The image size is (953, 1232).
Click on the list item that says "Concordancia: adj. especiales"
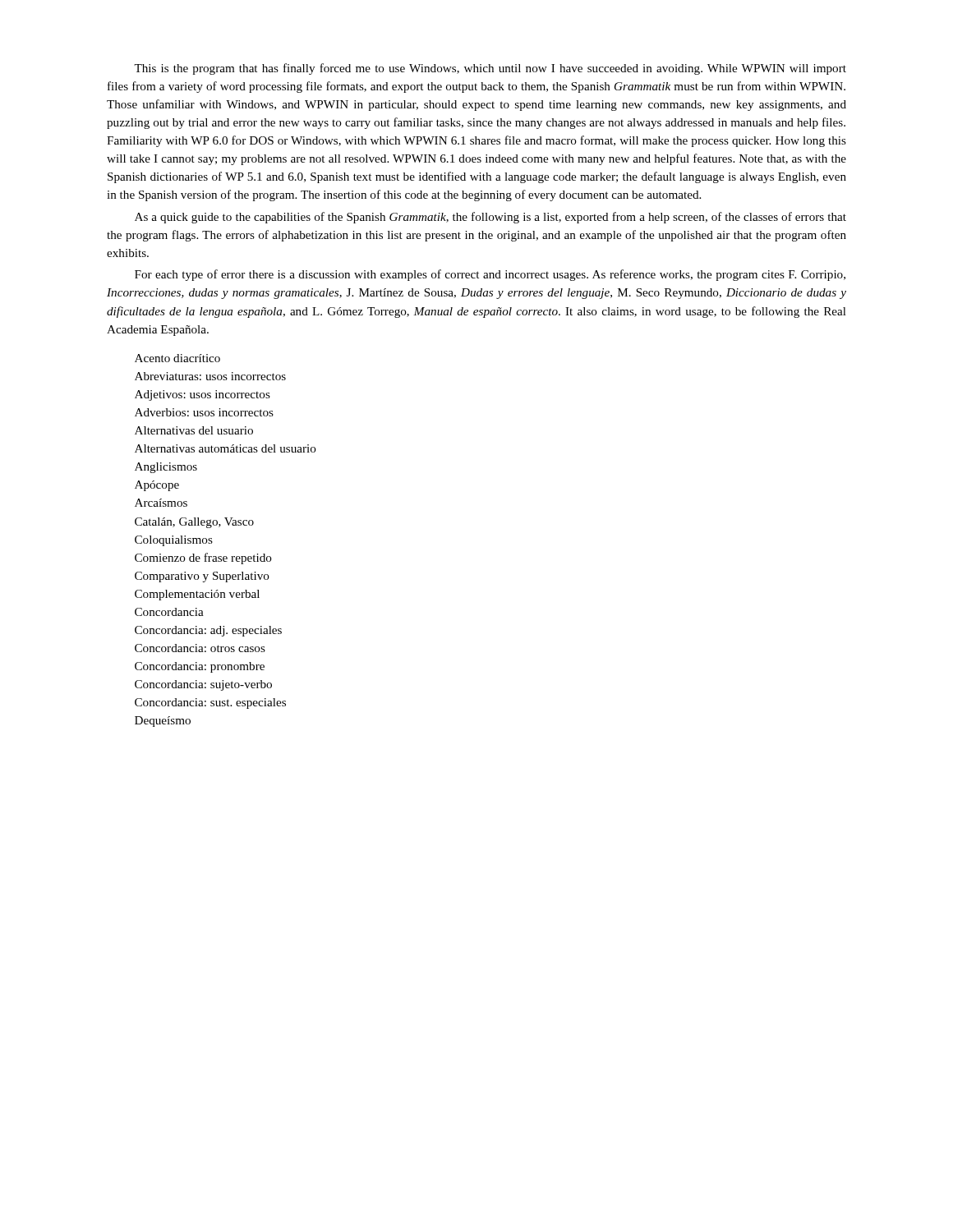tap(208, 629)
